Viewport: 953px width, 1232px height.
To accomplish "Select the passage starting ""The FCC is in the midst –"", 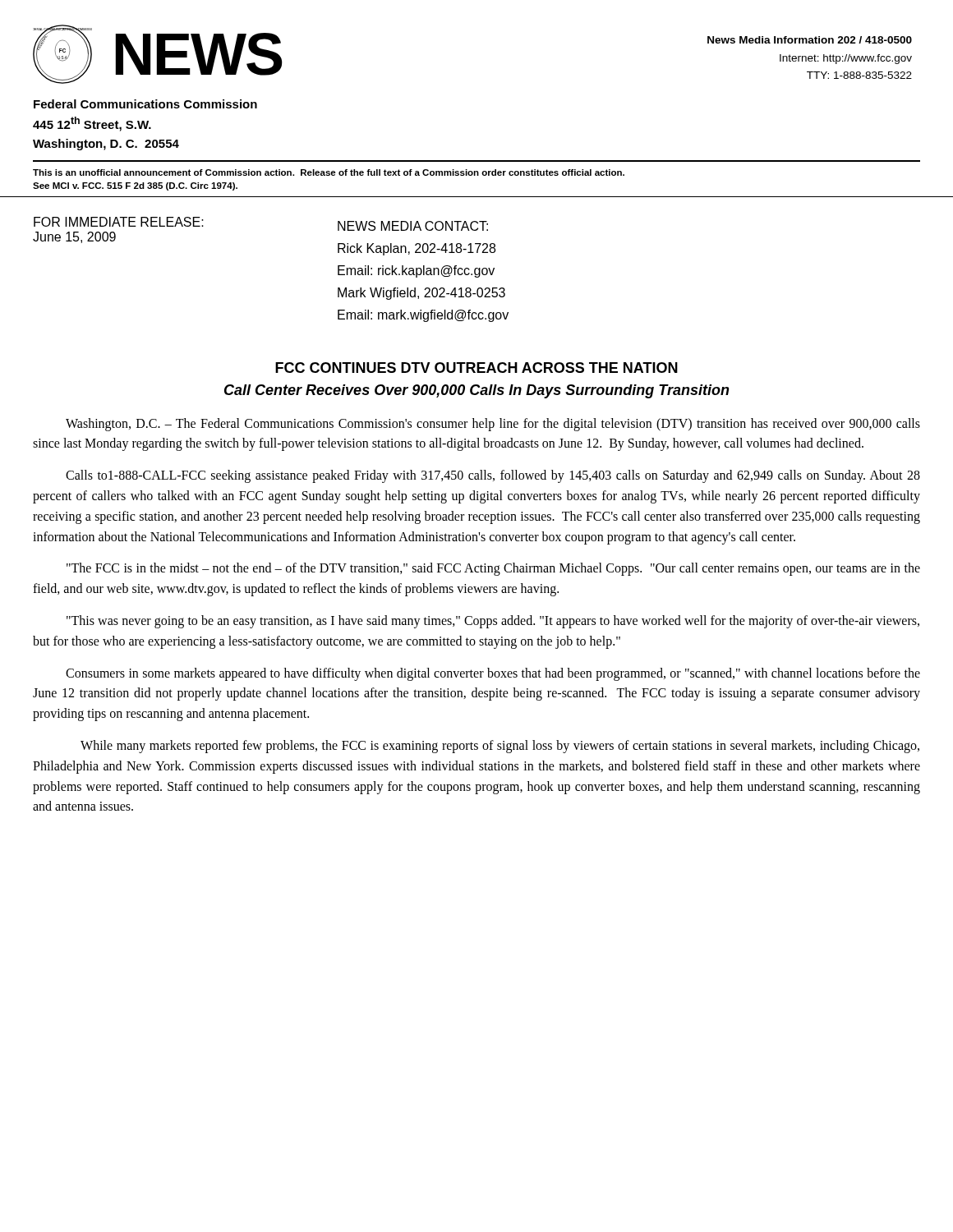I will (x=476, y=578).
